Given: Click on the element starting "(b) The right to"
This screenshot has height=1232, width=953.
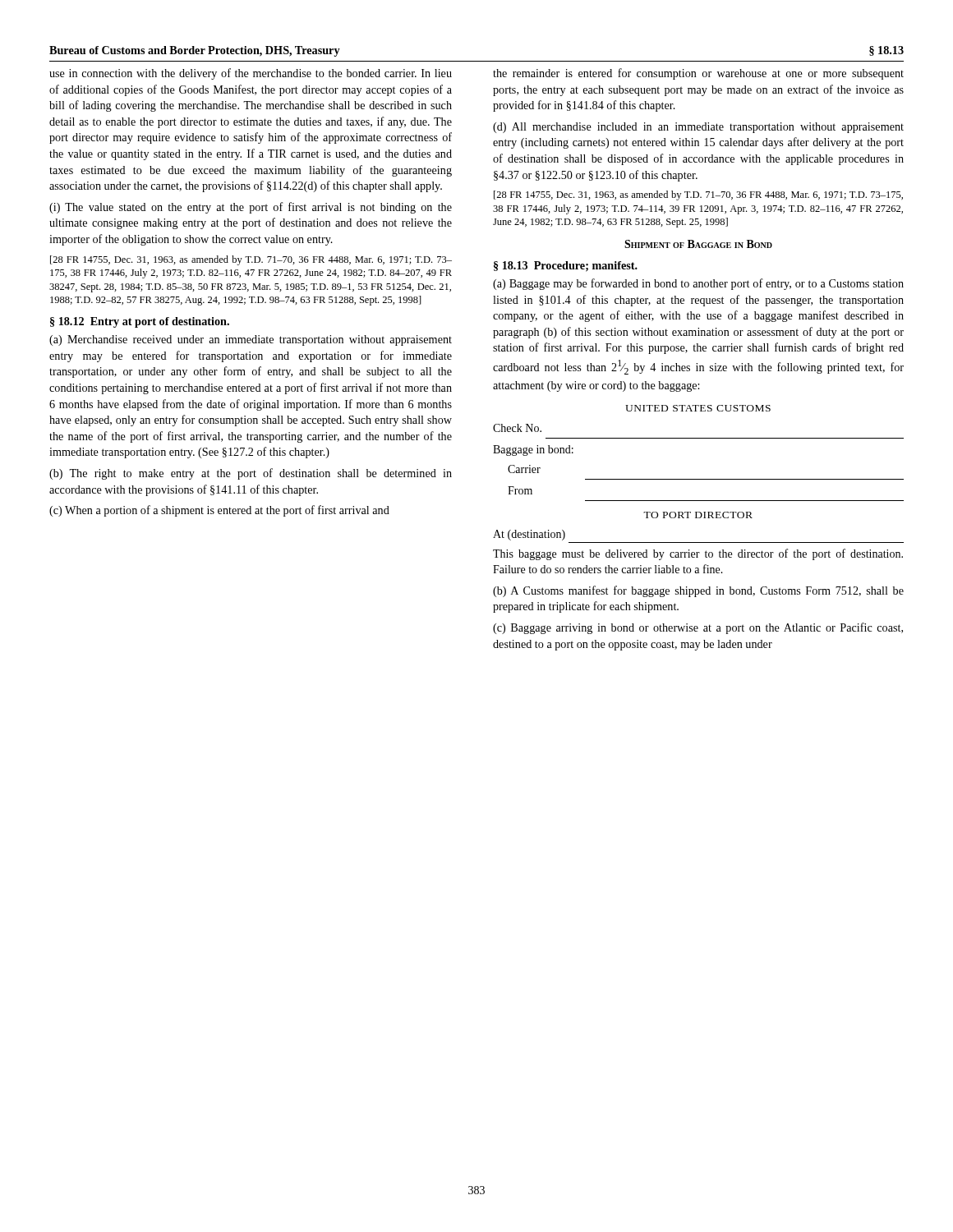Looking at the screenshot, I should click(x=251, y=482).
